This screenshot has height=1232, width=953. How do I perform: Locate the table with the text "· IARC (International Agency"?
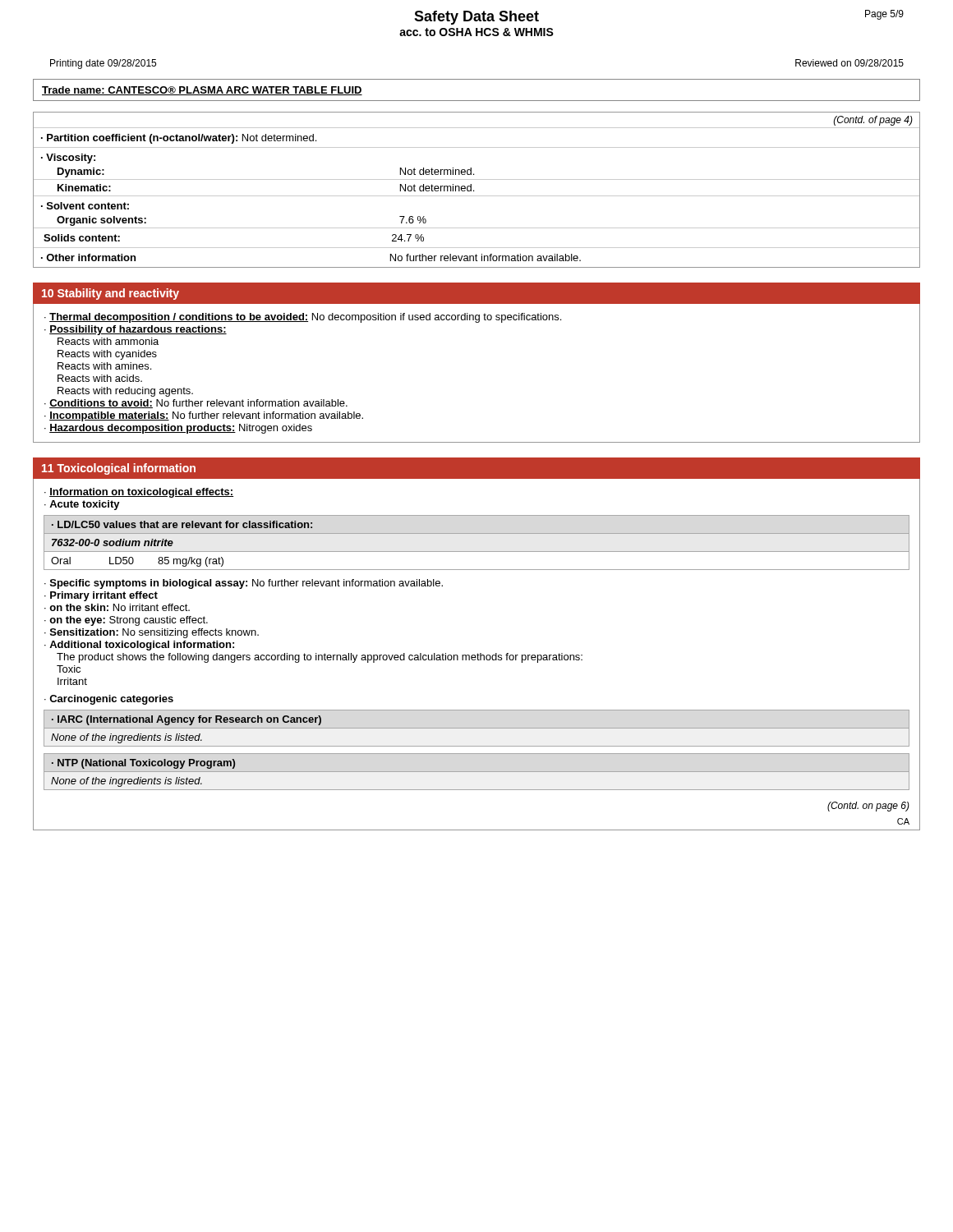click(x=476, y=728)
